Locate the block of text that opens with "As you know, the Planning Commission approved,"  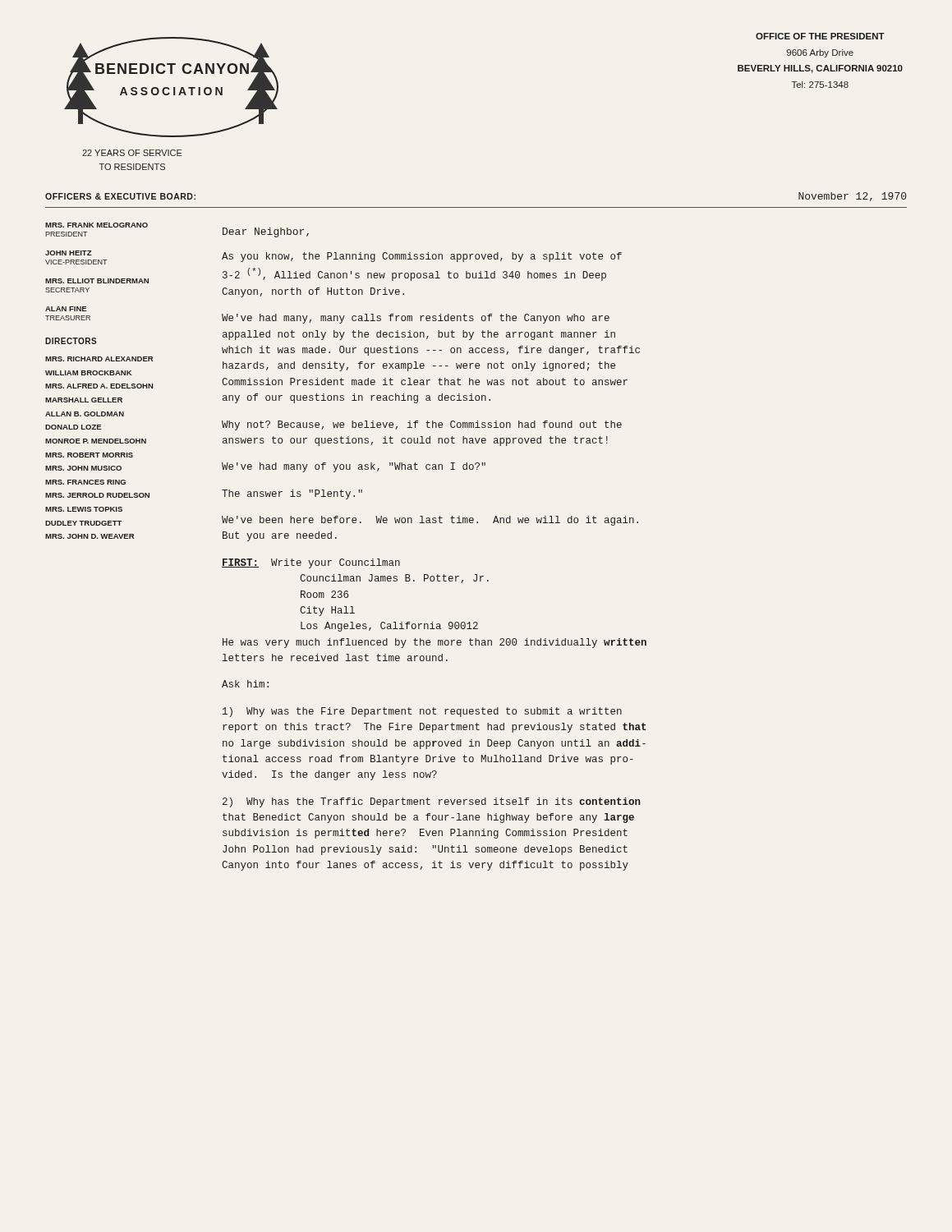[422, 275]
